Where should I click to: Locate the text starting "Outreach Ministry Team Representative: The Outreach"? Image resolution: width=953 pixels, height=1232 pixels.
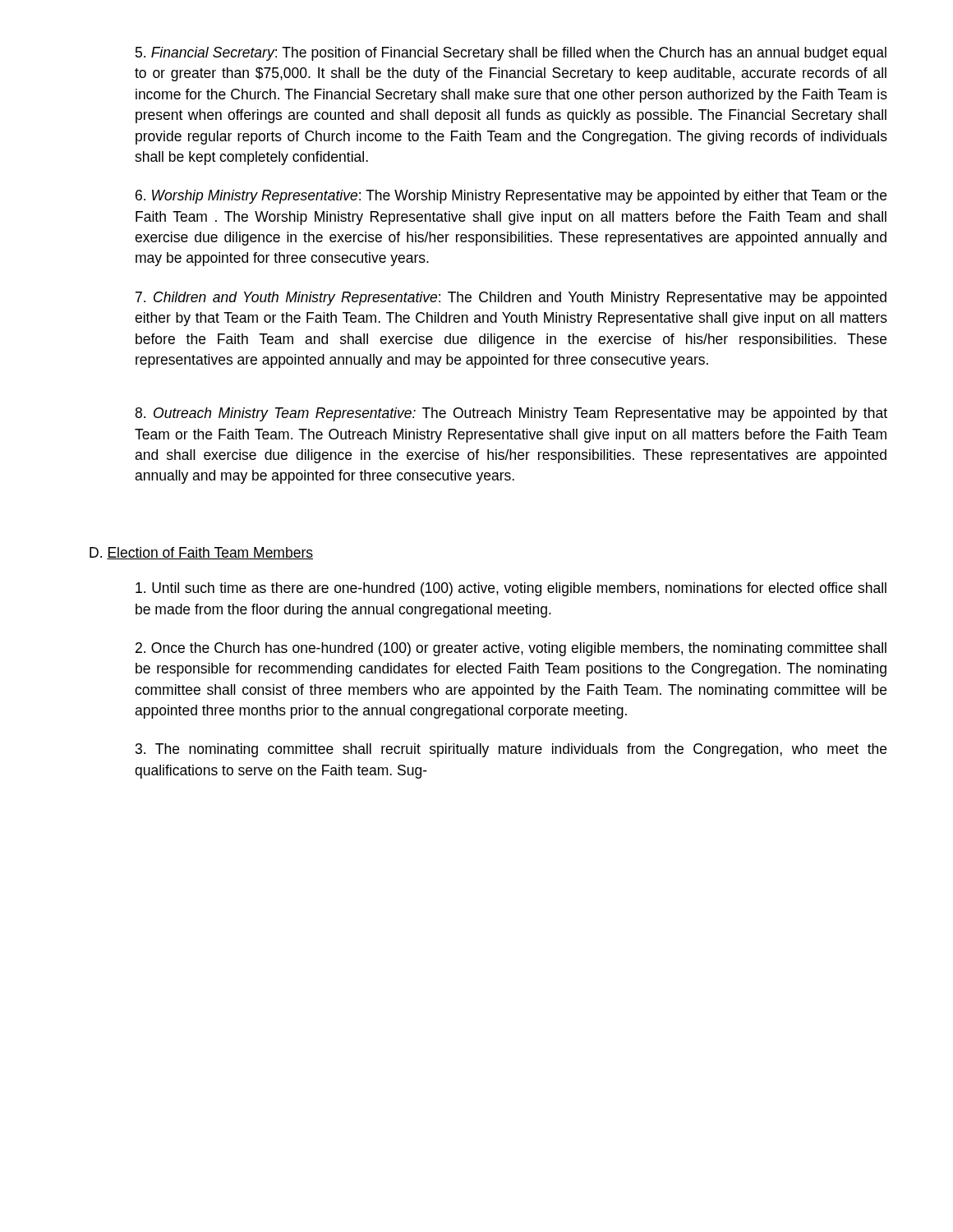(511, 445)
